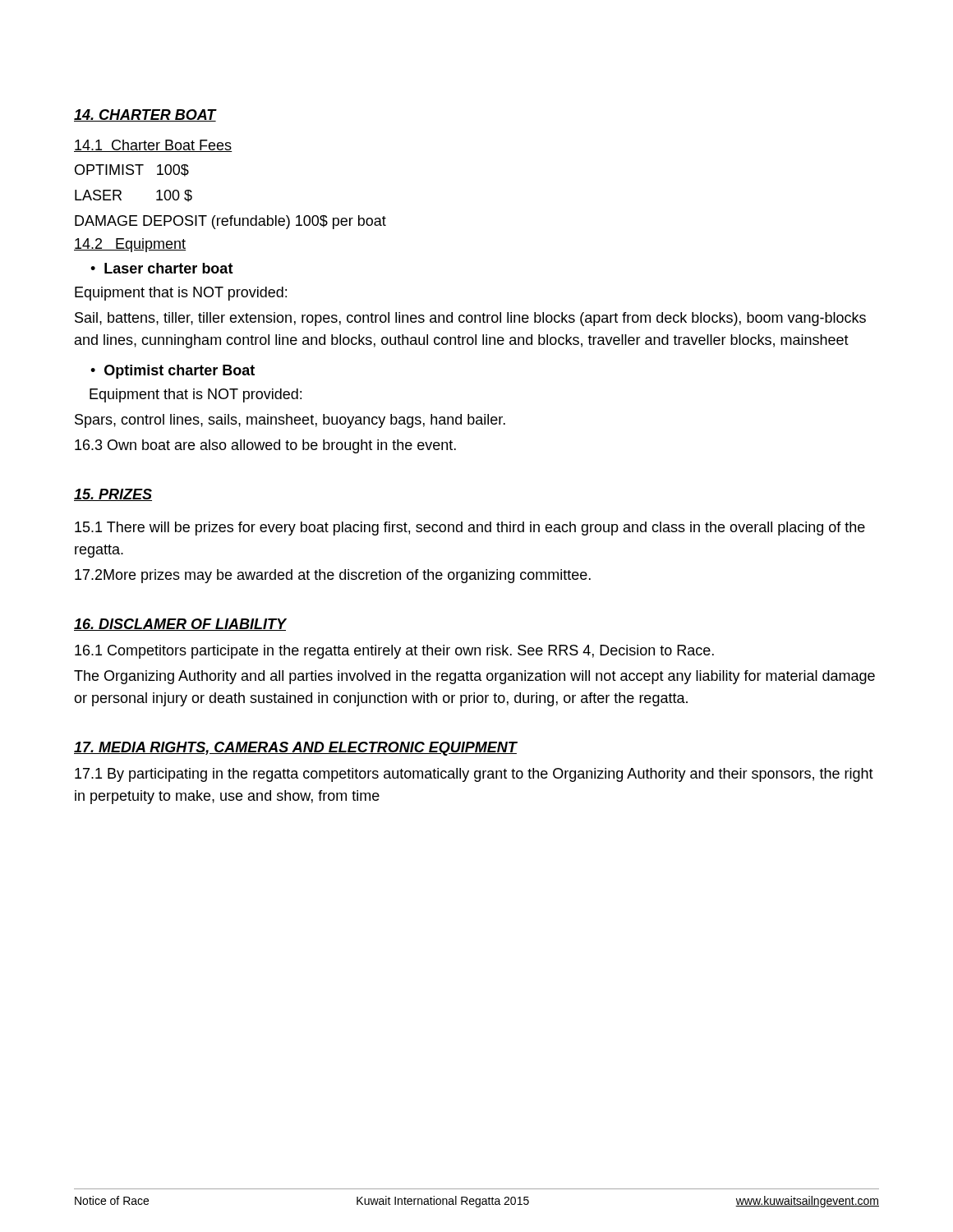The image size is (953, 1232).
Task: Find the block on this page that starts "Spars, control lines, sails, mainsheet, buoyancy"
Action: point(290,420)
